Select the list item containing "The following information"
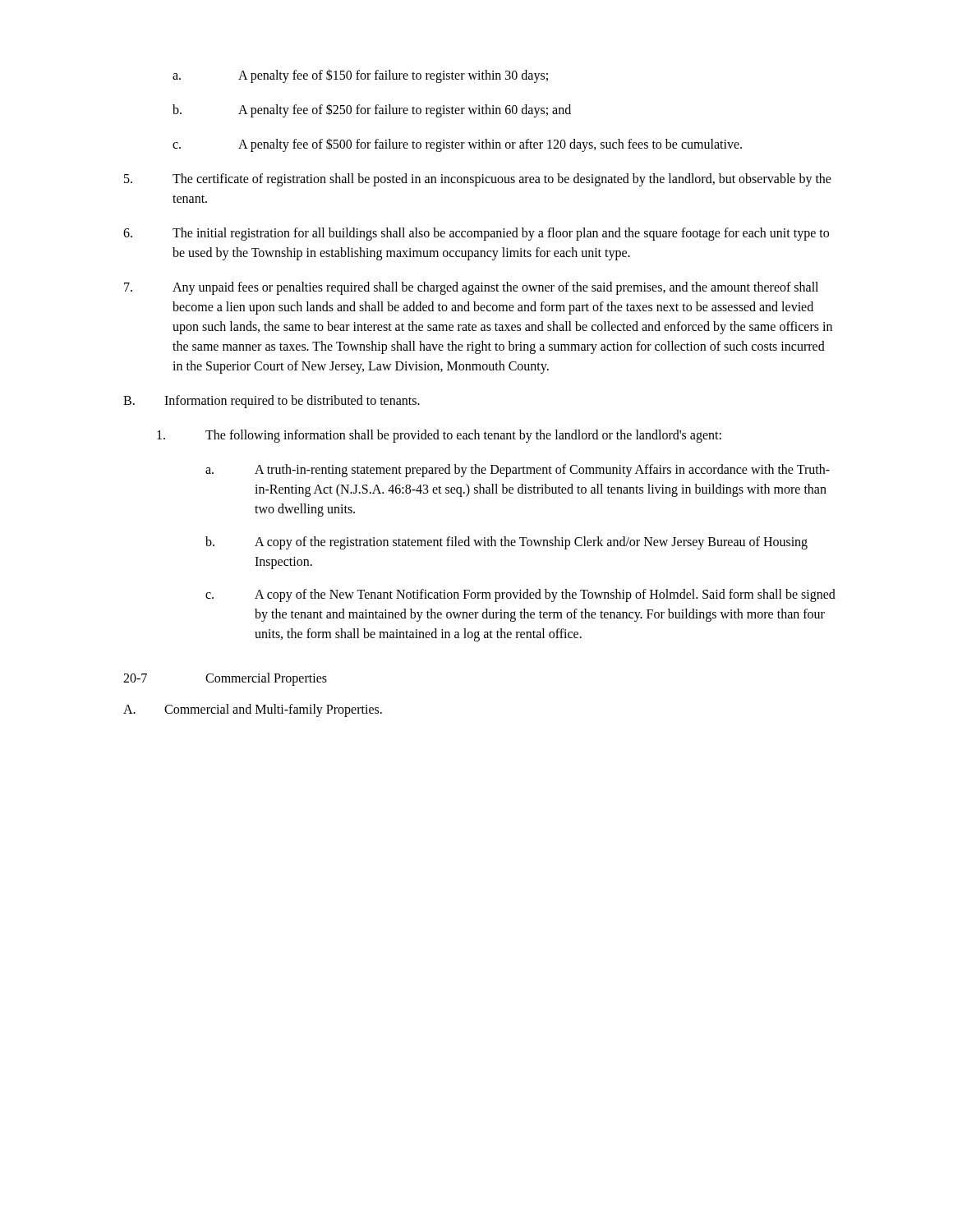 pyautogui.click(x=497, y=435)
